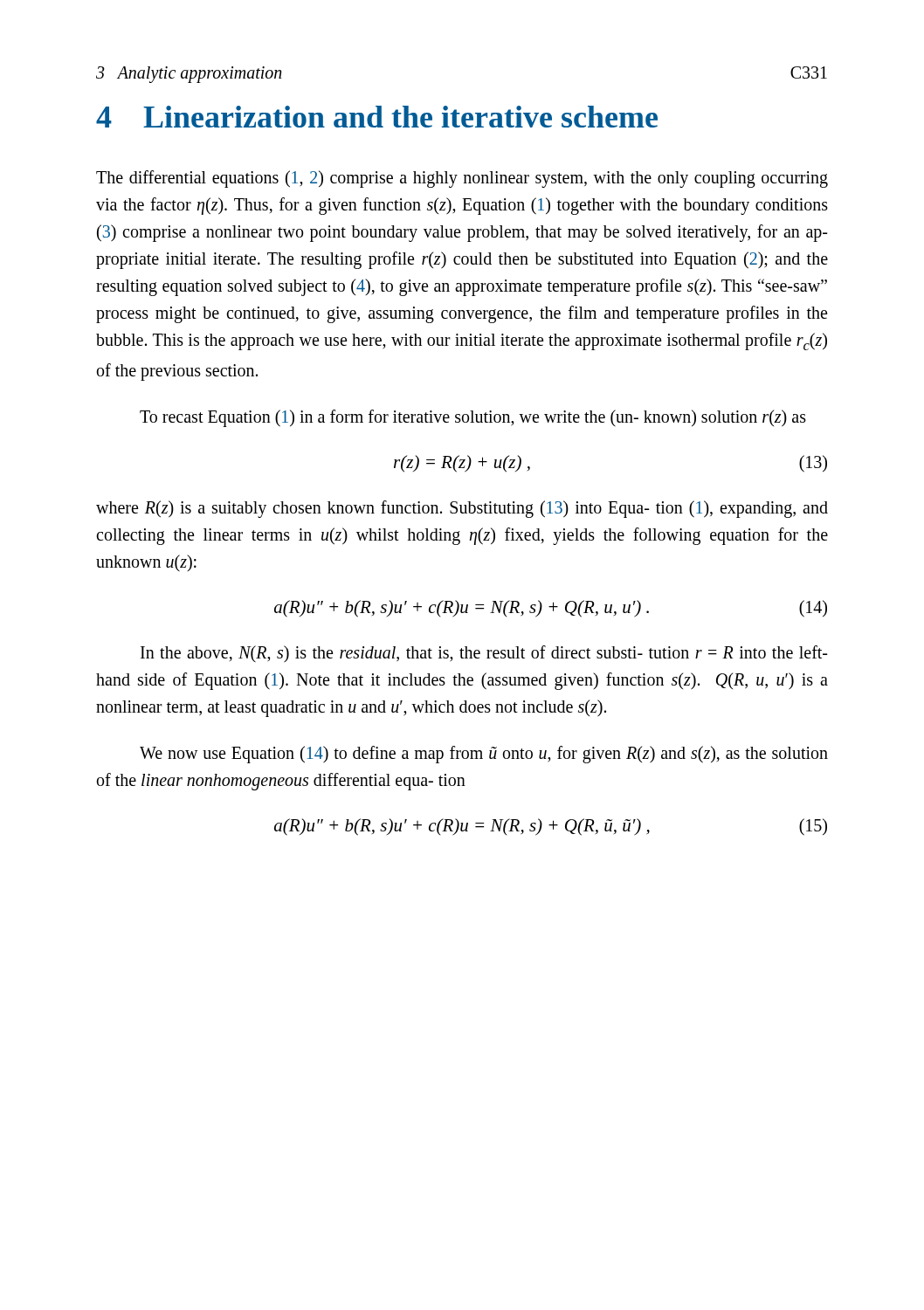Locate the formula with the text "r(z) = R(z) + u(z) , (13)"
924x1310 pixels.
click(x=455, y=462)
